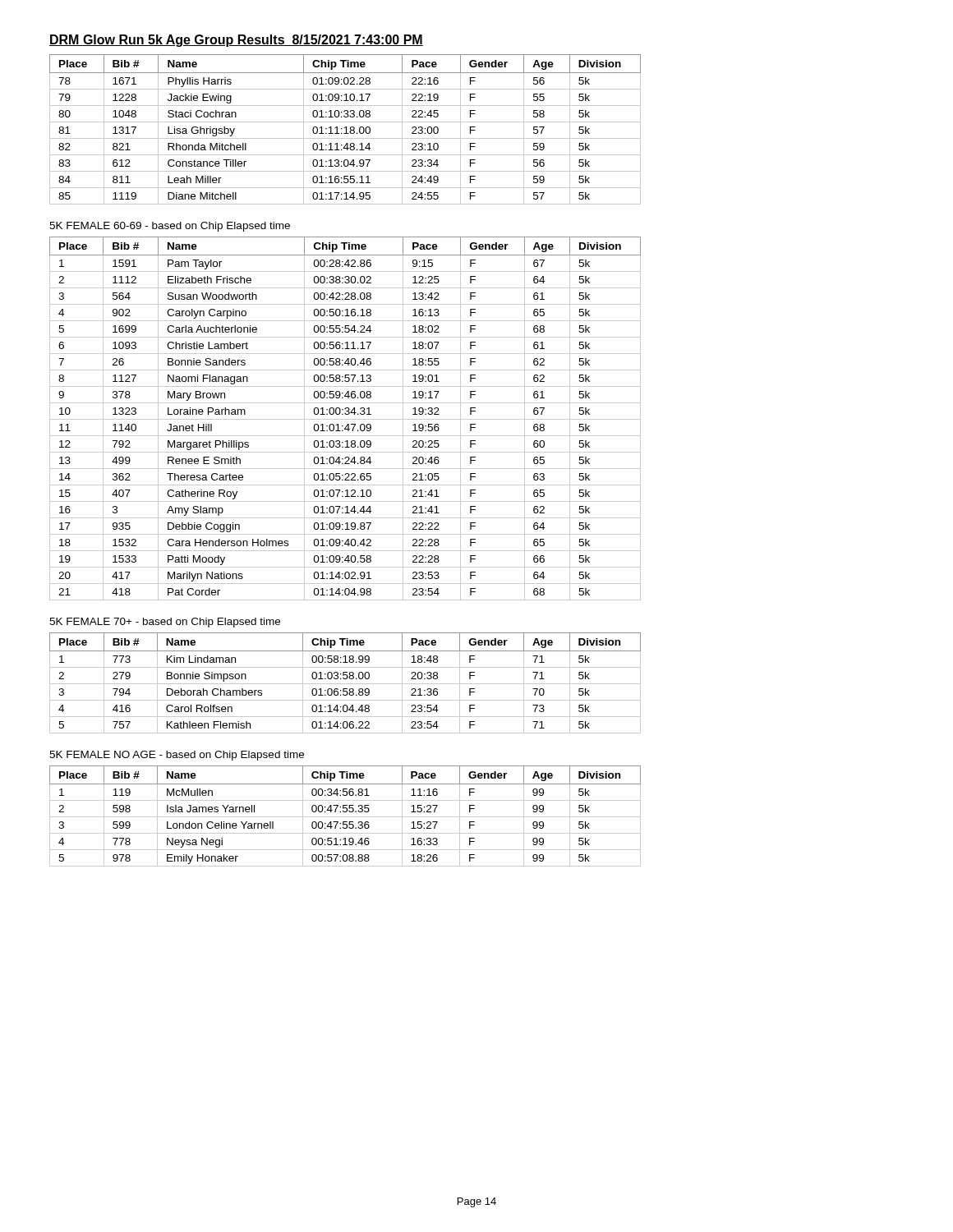Screen dimensions: 1232x953
Task: Select the title containing "DRM Glow Run 5k Age Group Results 8/15/2021"
Action: click(236, 40)
